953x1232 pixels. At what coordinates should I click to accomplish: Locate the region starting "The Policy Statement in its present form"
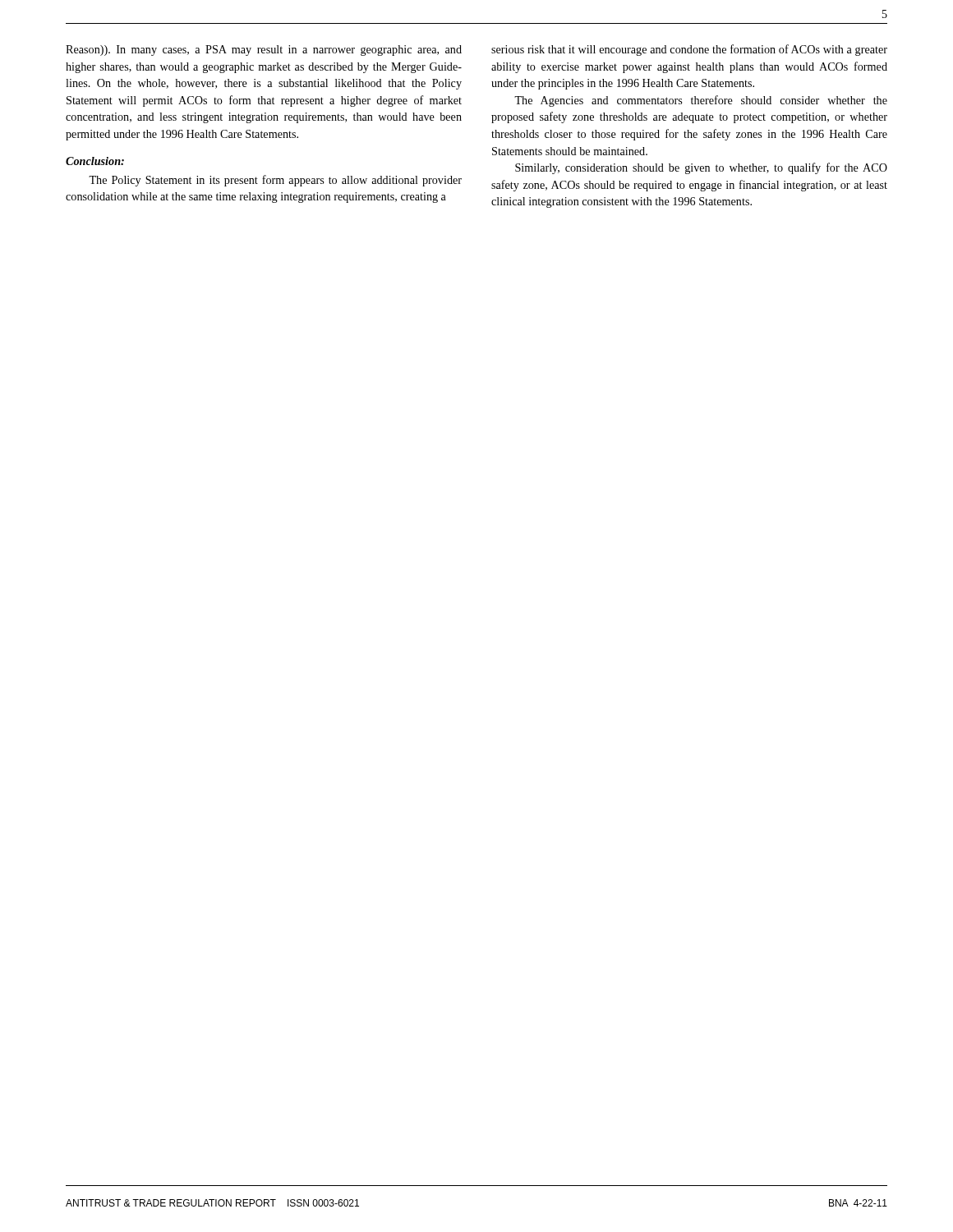(x=264, y=188)
